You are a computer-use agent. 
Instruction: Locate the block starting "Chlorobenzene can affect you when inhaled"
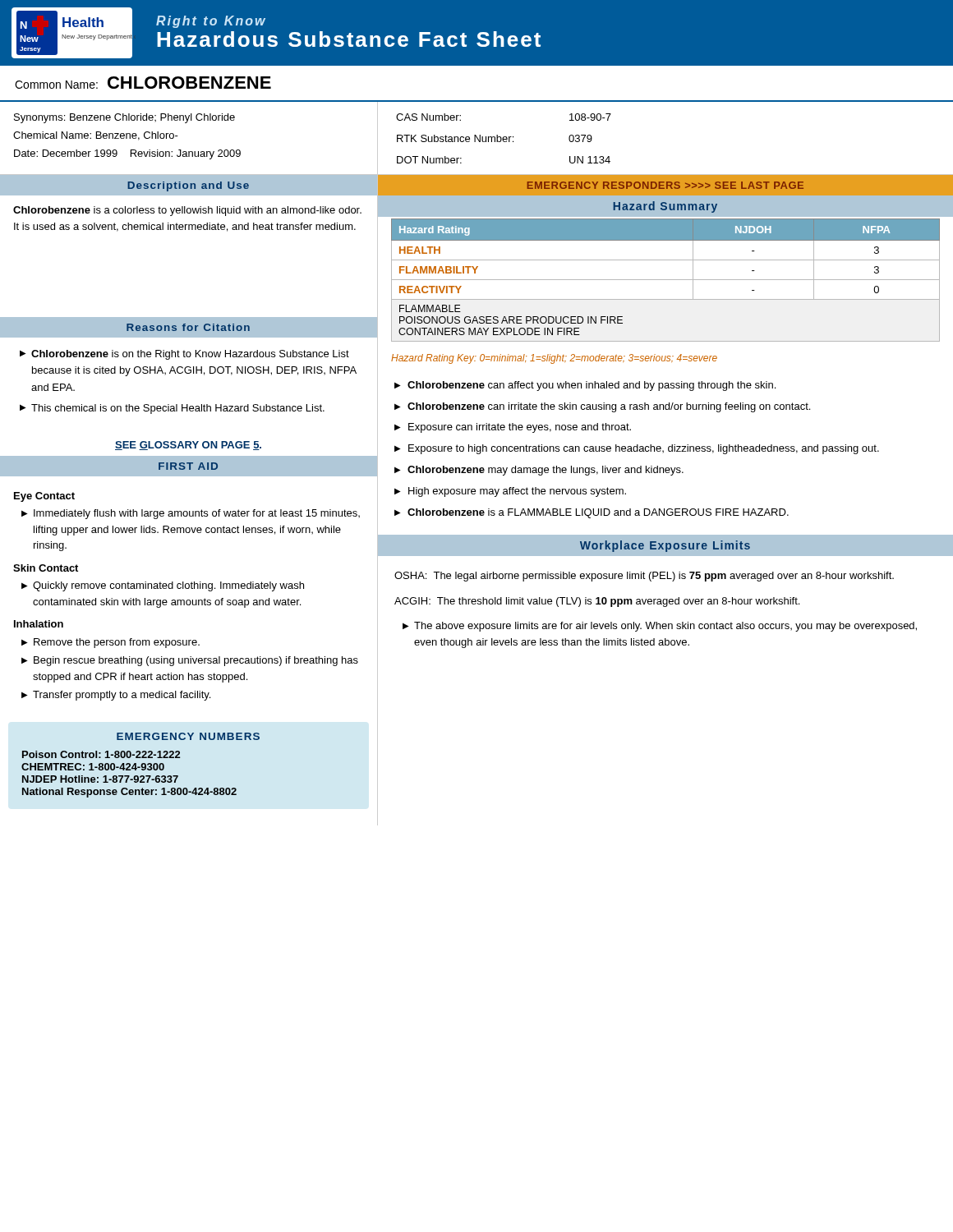point(592,385)
